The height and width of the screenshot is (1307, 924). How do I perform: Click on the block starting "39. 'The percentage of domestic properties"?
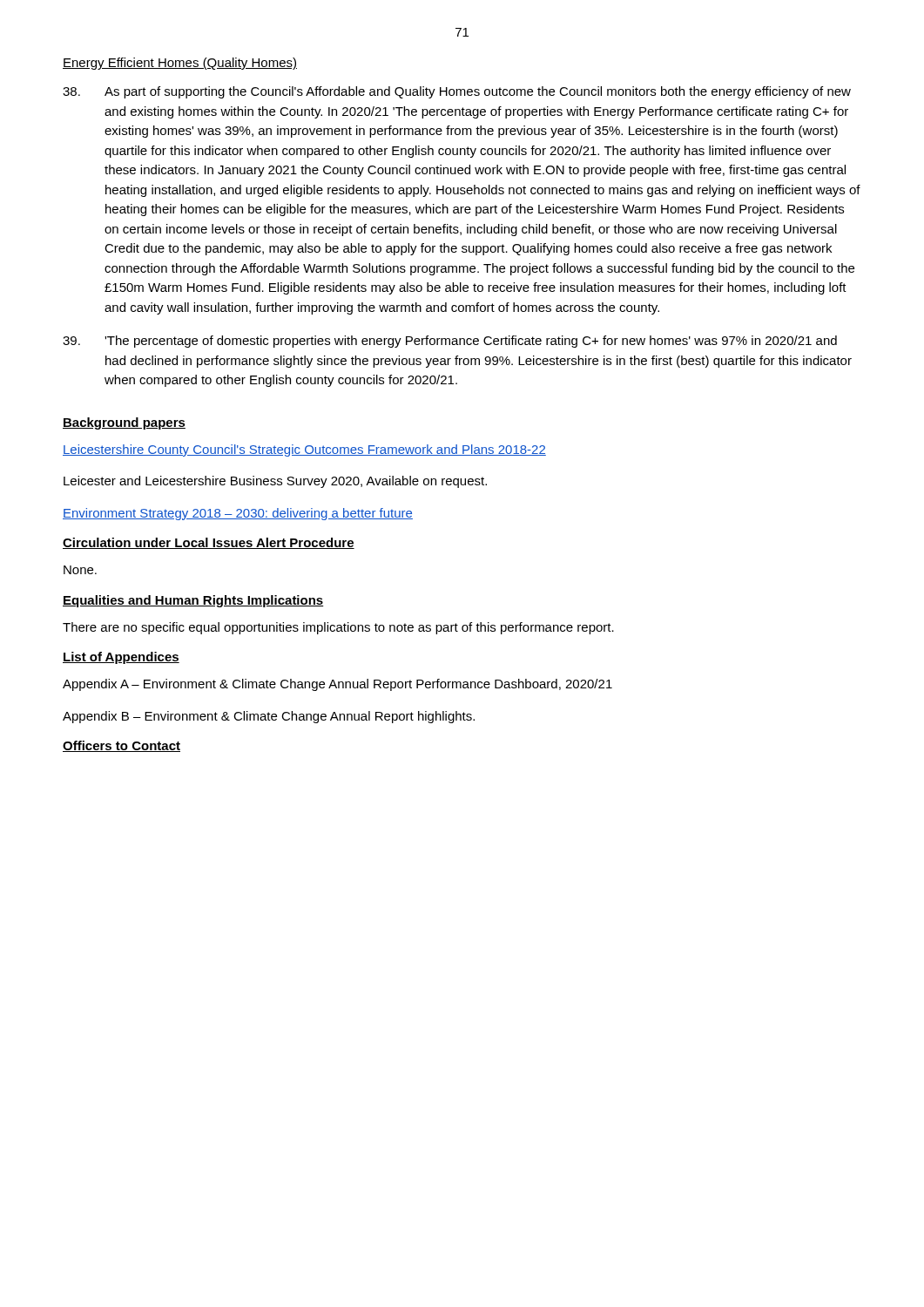pyautogui.click(x=462, y=360)
